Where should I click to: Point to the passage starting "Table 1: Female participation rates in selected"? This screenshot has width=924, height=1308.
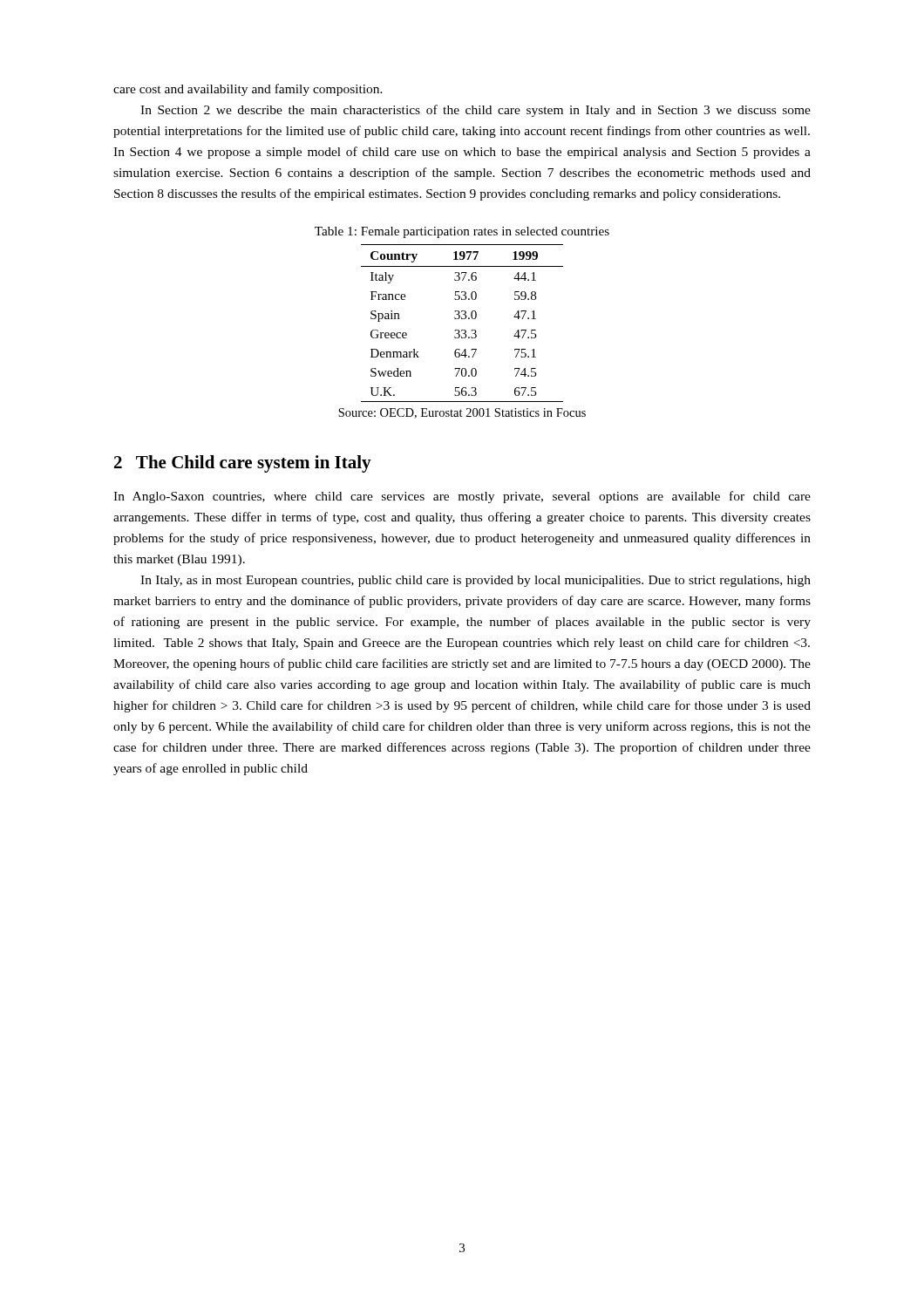(462, 231)
